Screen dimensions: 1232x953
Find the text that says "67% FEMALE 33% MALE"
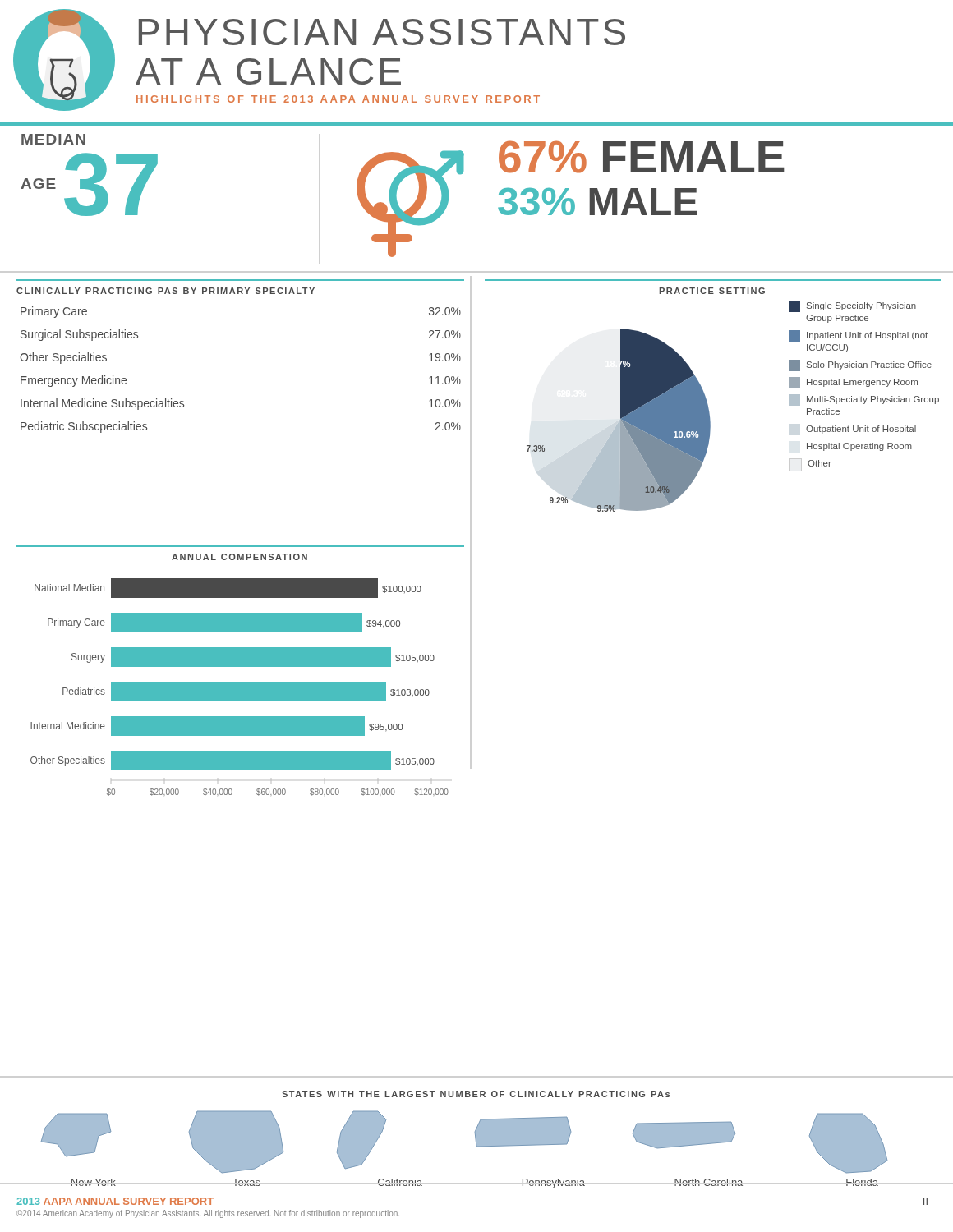[641, 178]
